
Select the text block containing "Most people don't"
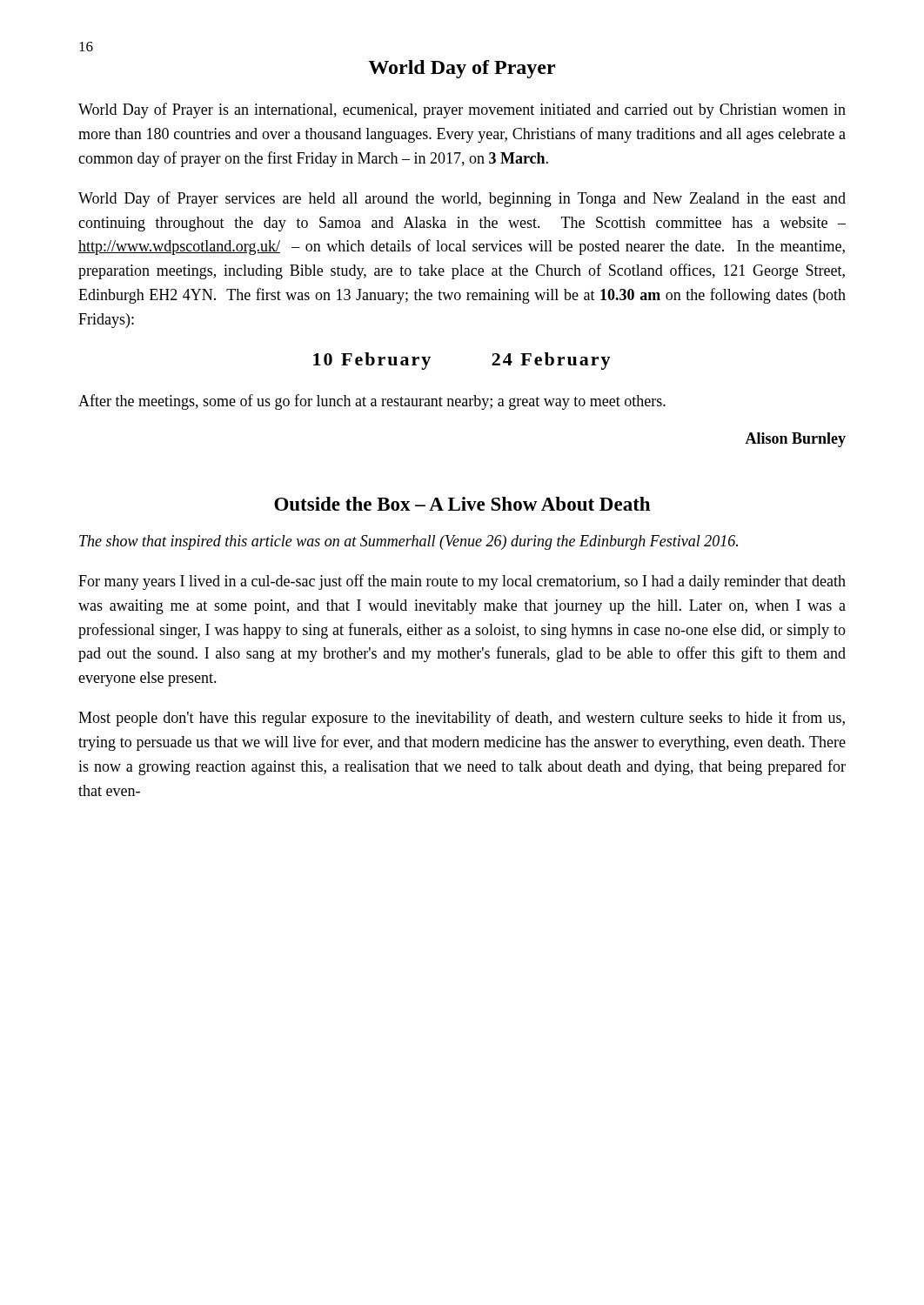tap(462, 754)
